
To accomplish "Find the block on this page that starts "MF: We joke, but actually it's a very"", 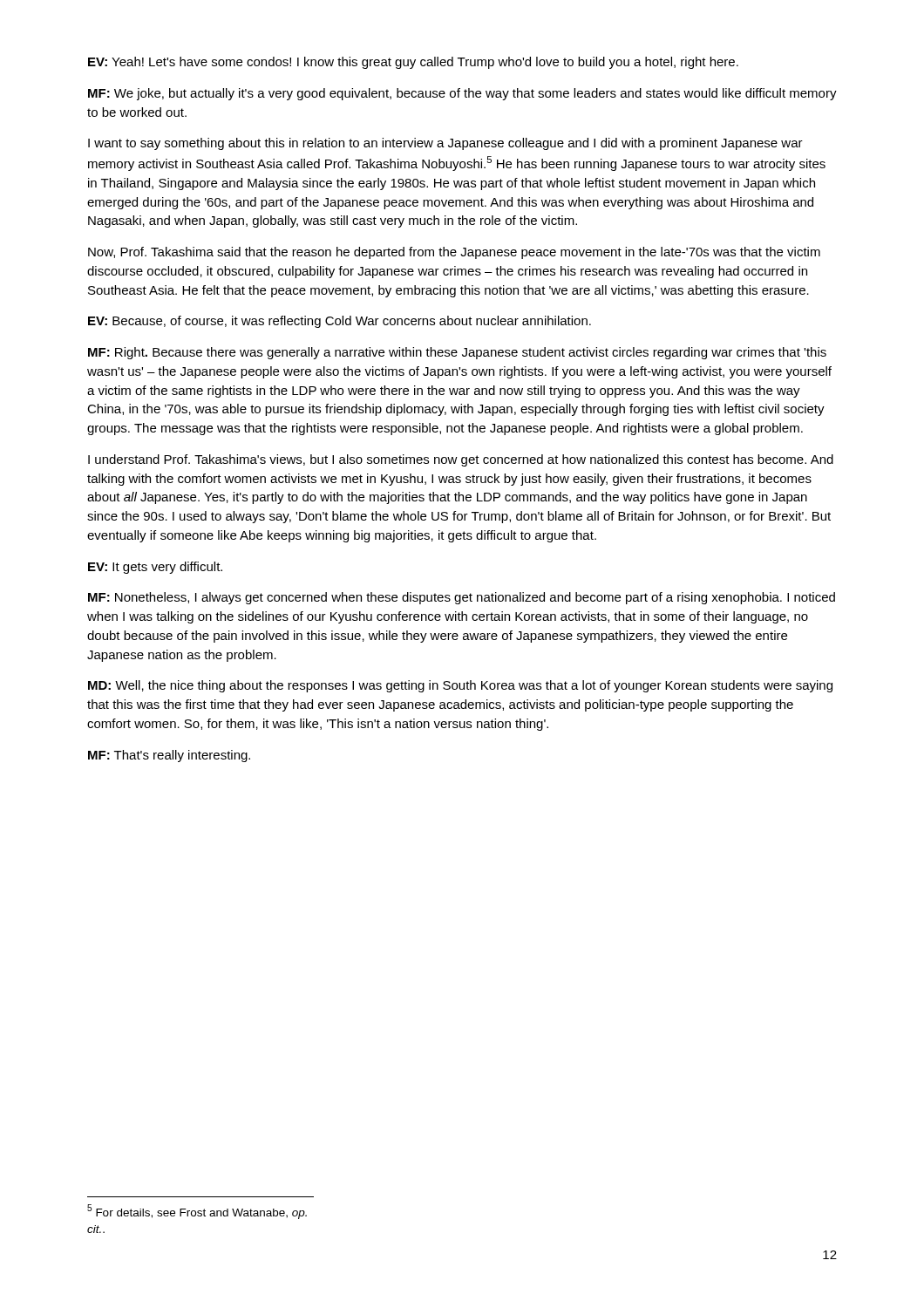I will [x=462, y=102].
